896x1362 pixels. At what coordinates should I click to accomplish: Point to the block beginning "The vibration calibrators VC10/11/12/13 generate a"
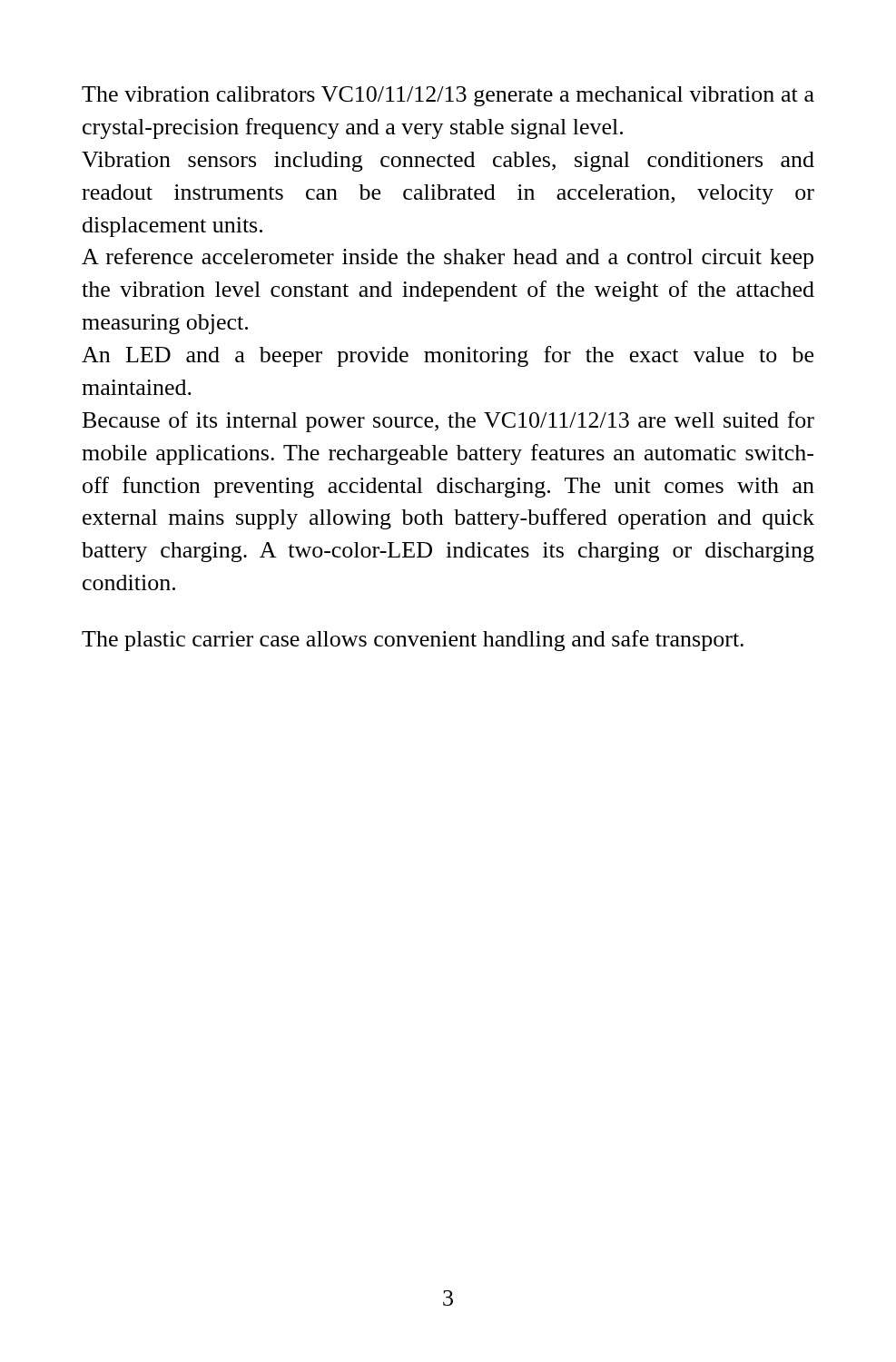(x=448, y=96)
